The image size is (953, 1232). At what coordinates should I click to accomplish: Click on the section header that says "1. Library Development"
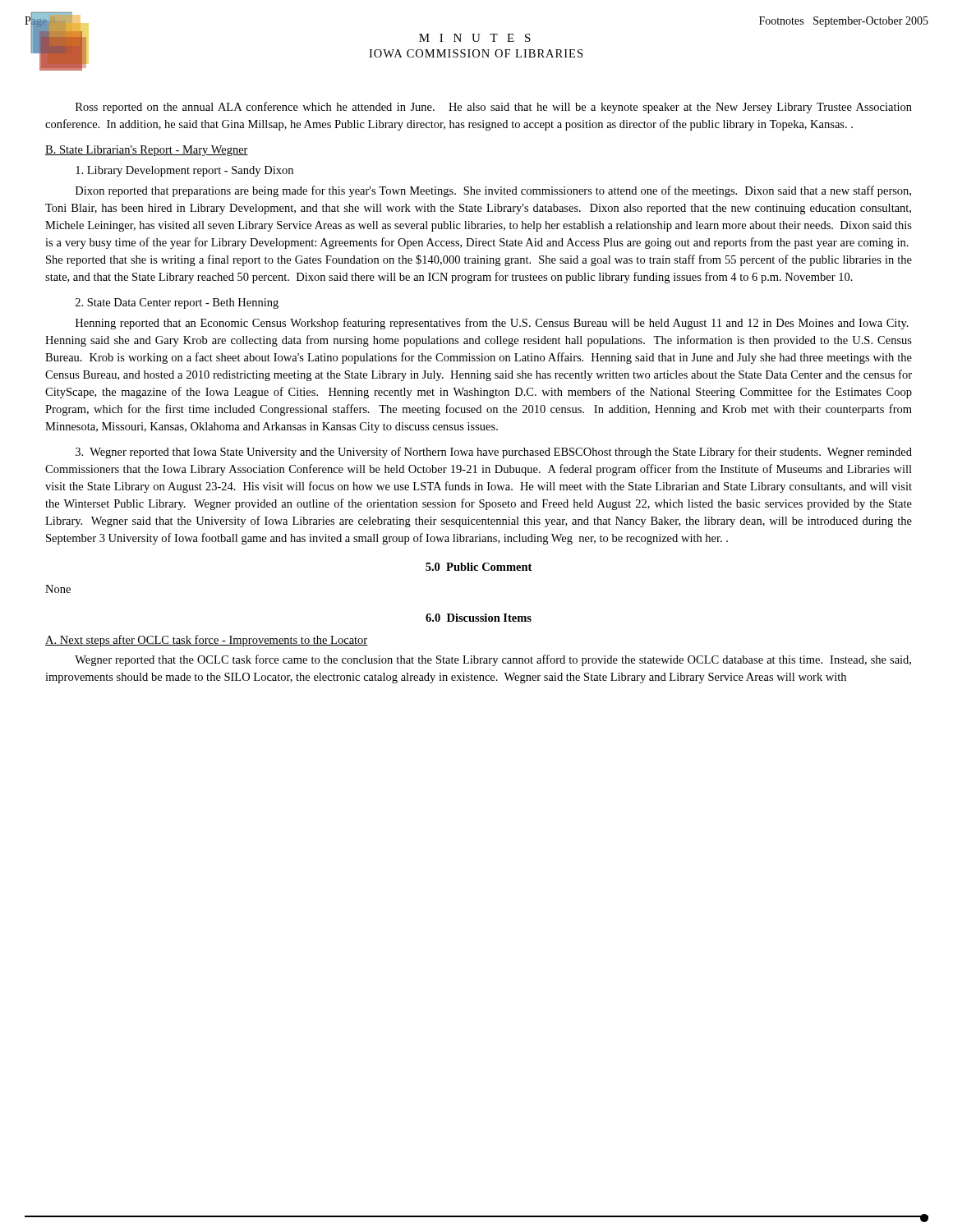pos(184,171)
